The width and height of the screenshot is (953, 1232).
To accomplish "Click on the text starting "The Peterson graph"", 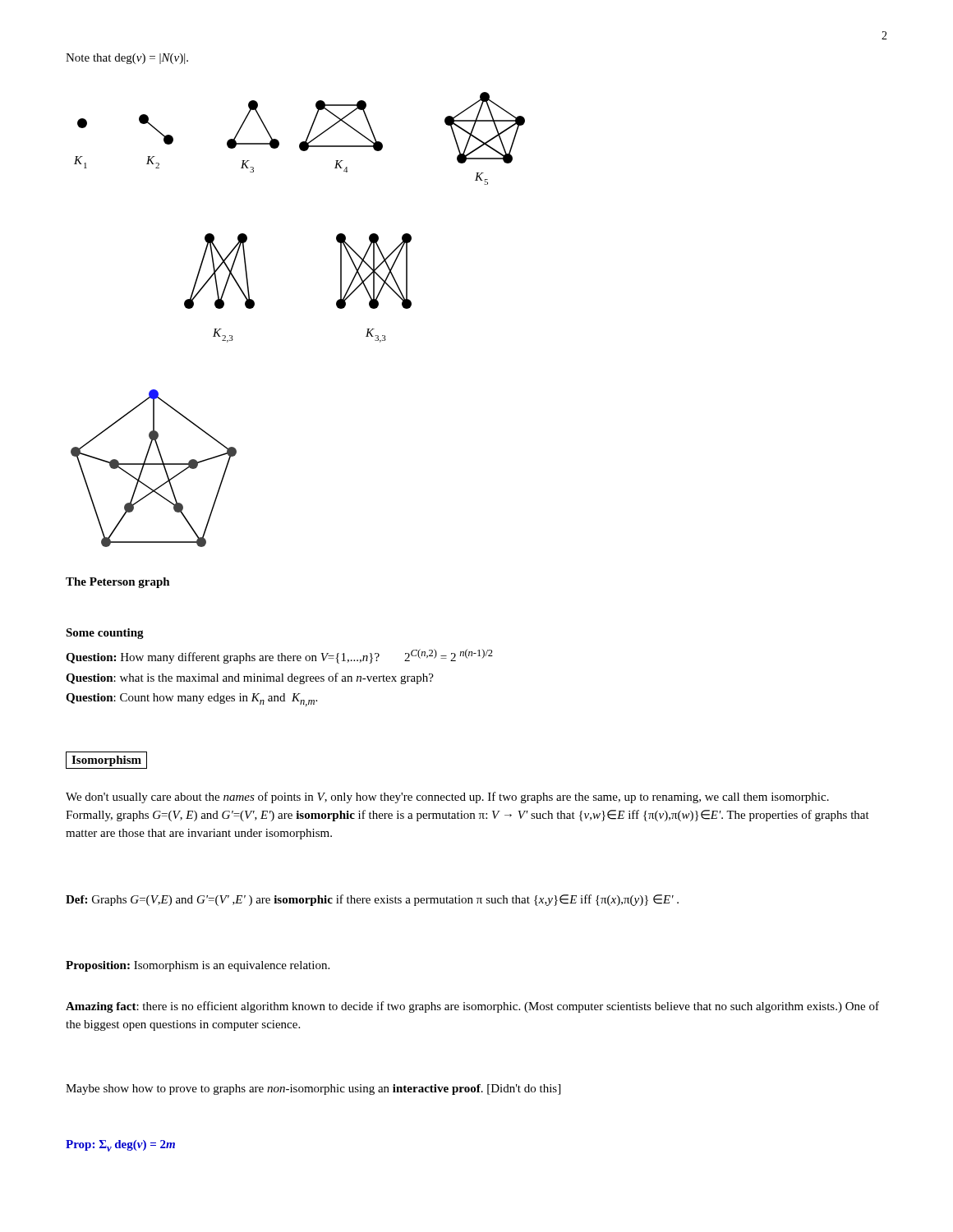I will coord(118,582).
